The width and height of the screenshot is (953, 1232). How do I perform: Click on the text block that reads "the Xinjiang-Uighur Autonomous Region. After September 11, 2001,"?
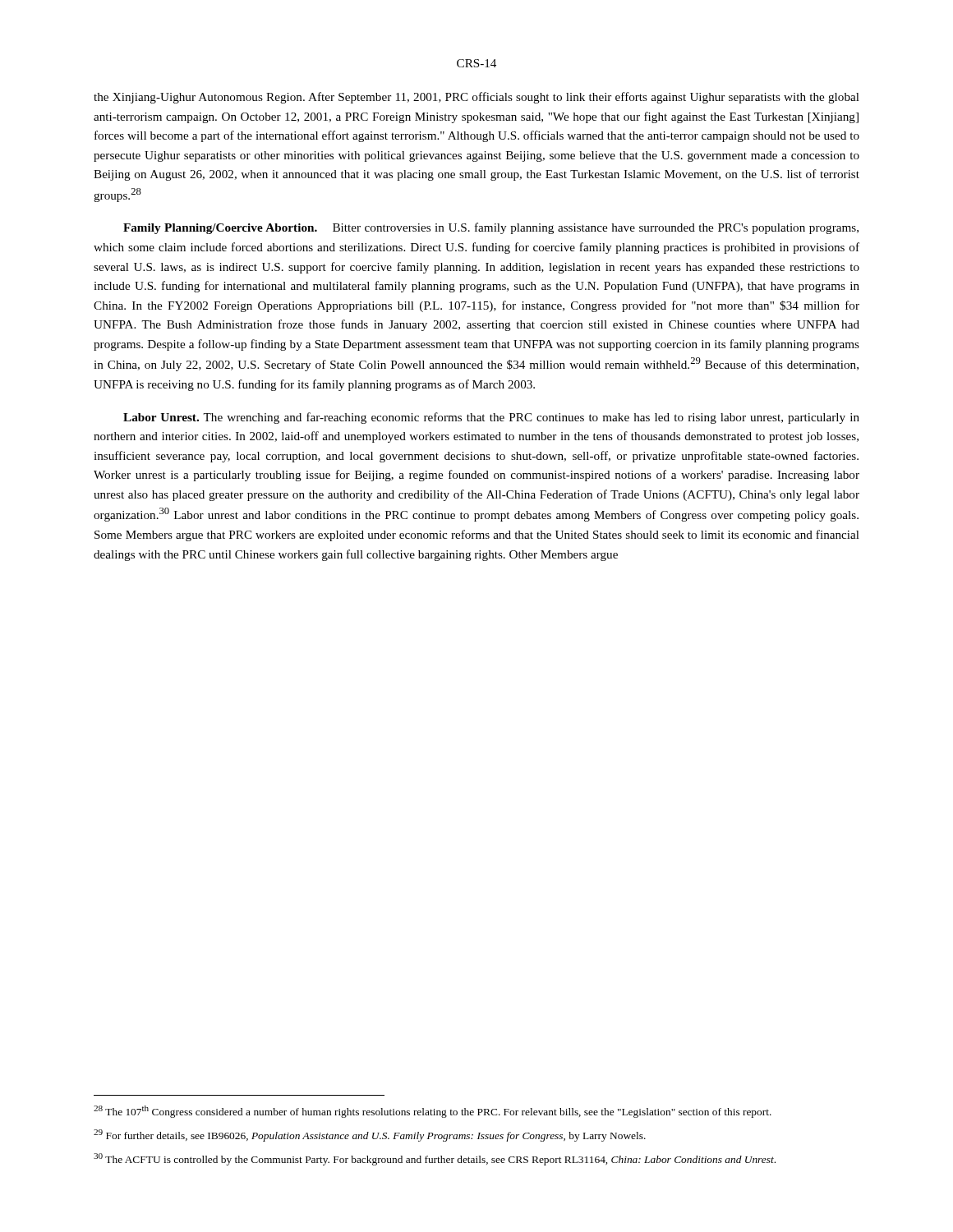[476, 146]
